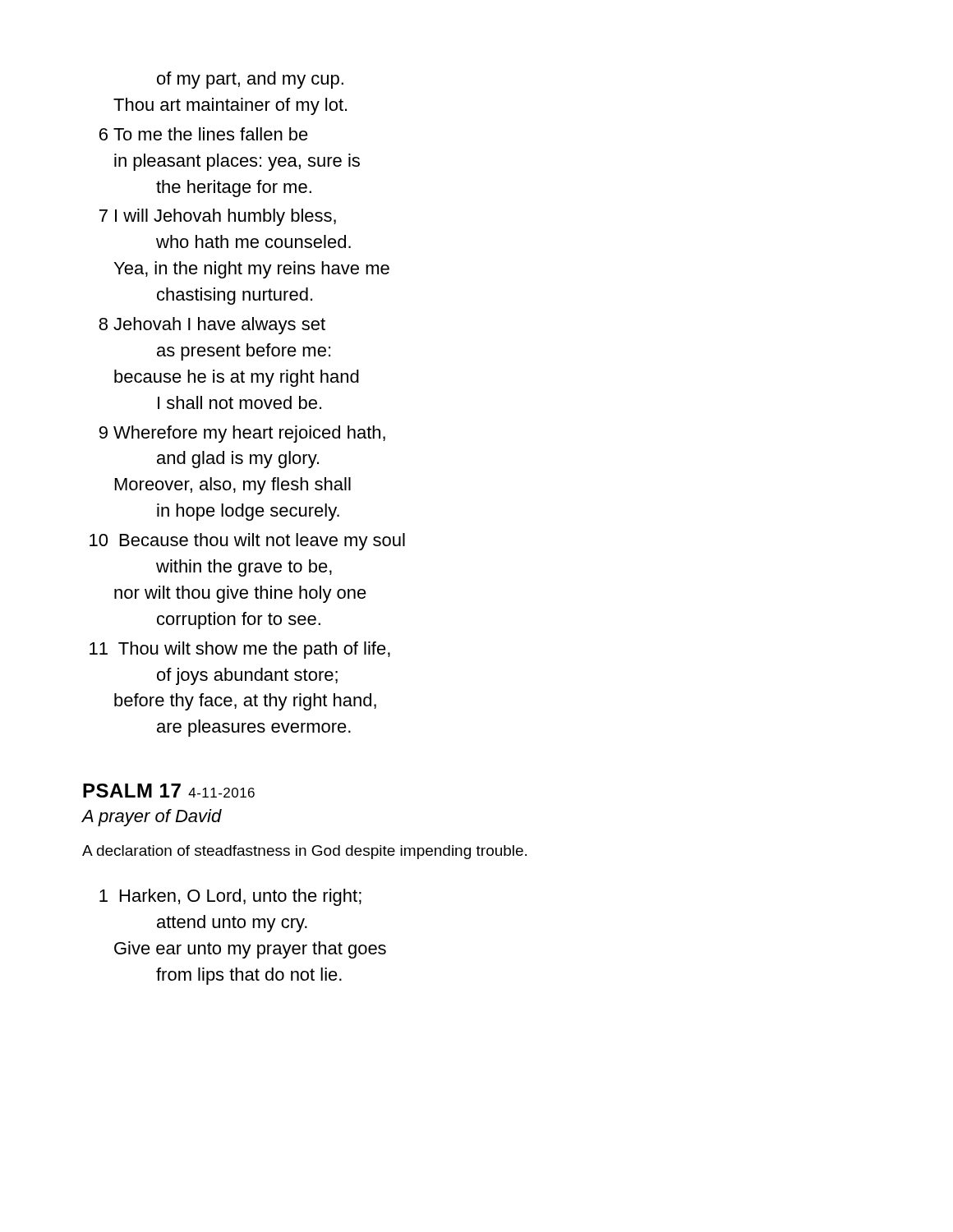
Task: Click on the region starting "11 Thou wilt show"
Action: tap(240, 650)
